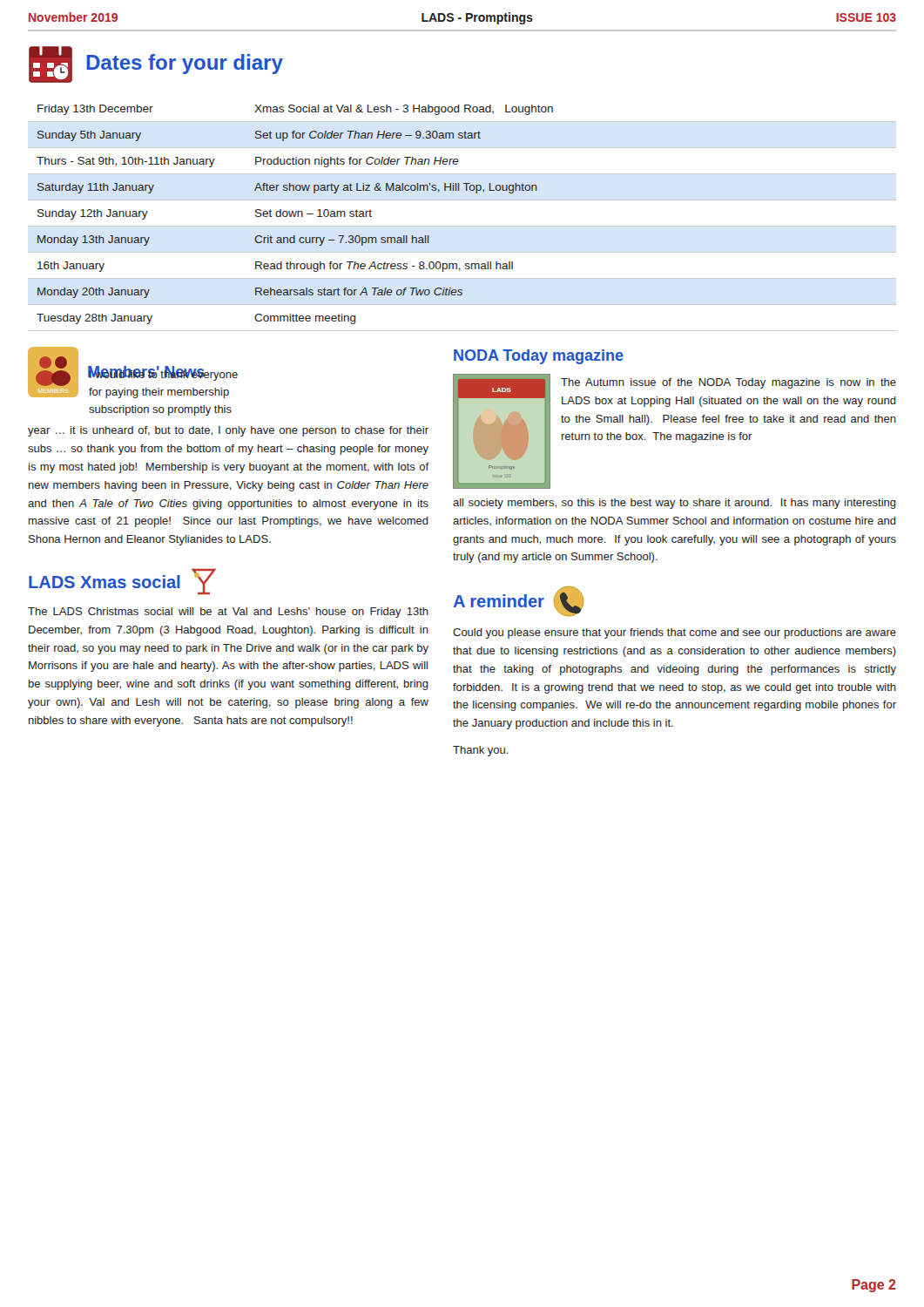Locate the text "A reminder"

pyautogui.click(x=498, y=601)
